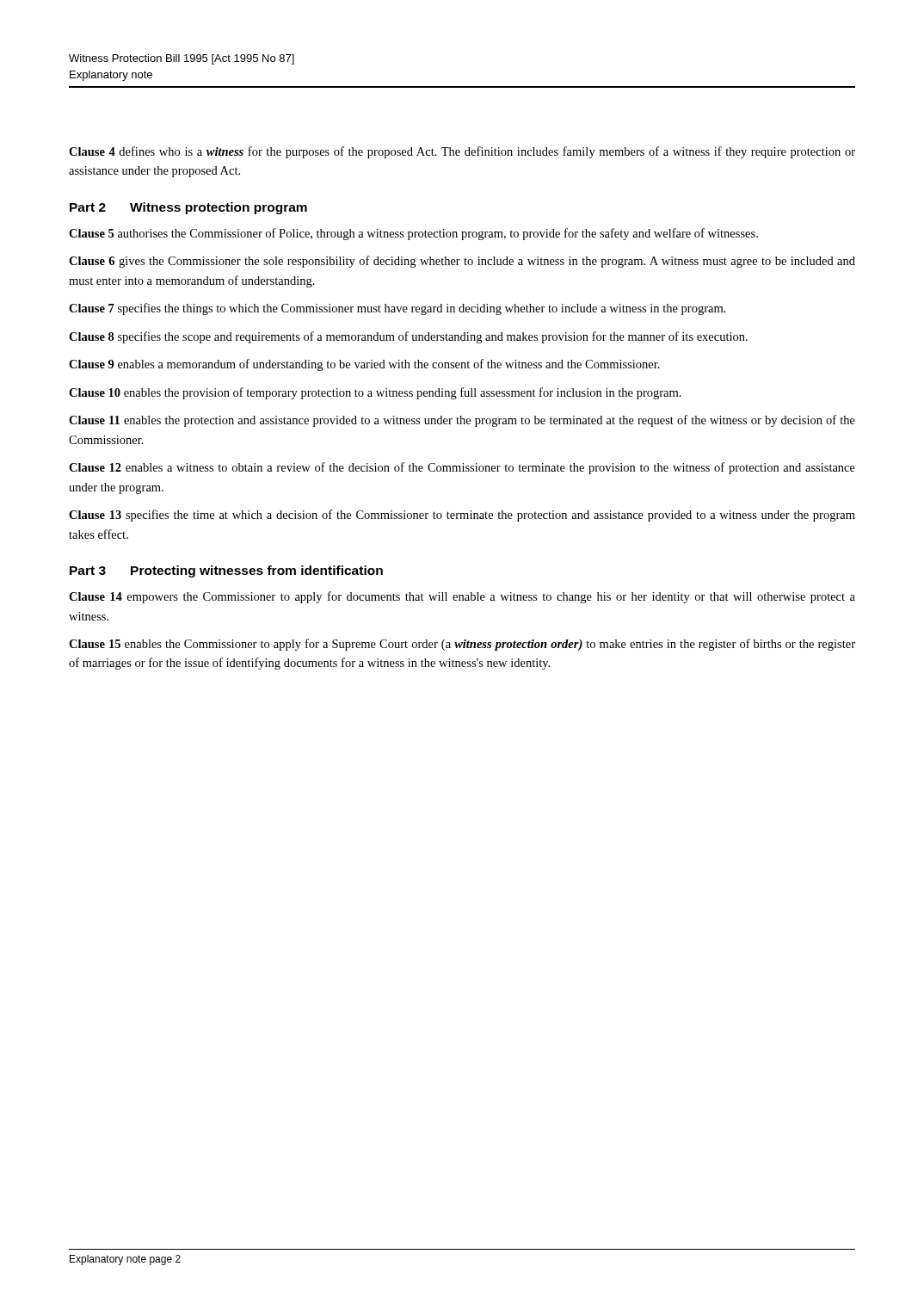Find the text block with the text "Clause 13 specifies the time at"

pyautogui.click(x=462, y=524)
